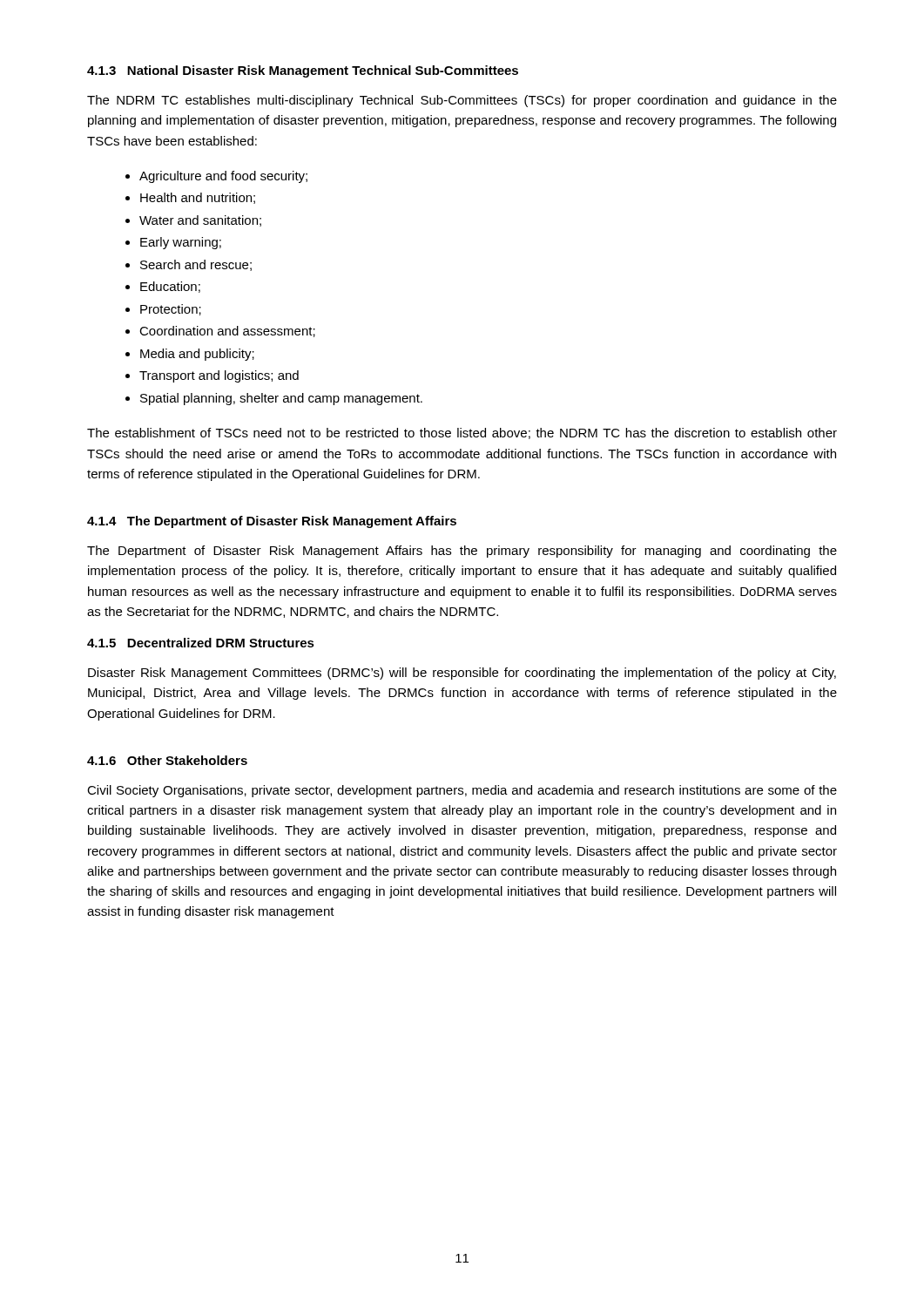Find the element starting "Coordination and assessment;"
Screen dimensions: 1307x924
click(x=228, y=331)
